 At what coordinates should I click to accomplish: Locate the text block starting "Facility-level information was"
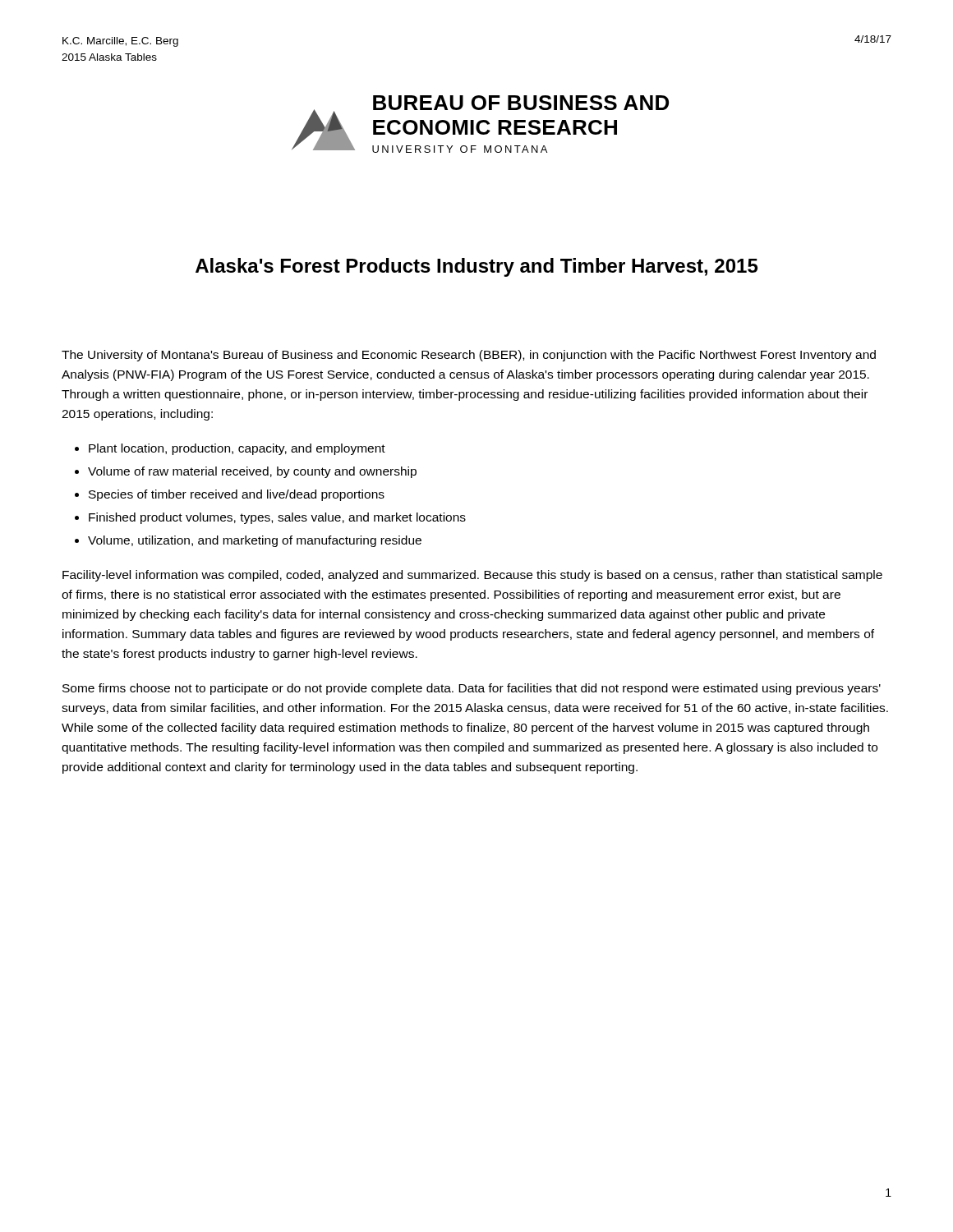point(476,615)
